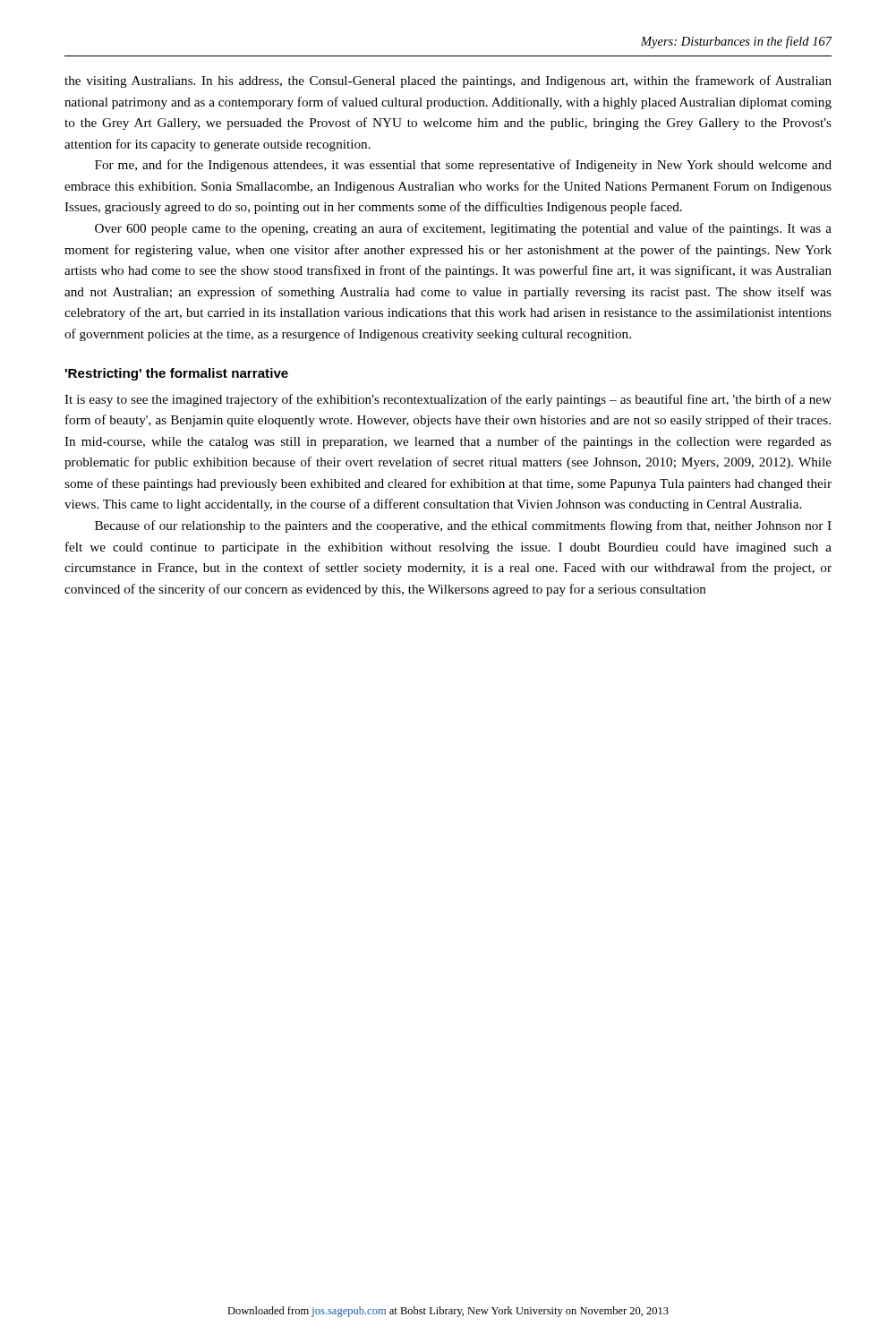Click the passage that begins "For me, and for the"
Screen dimensions: 1343x896
tap(448, 186)
